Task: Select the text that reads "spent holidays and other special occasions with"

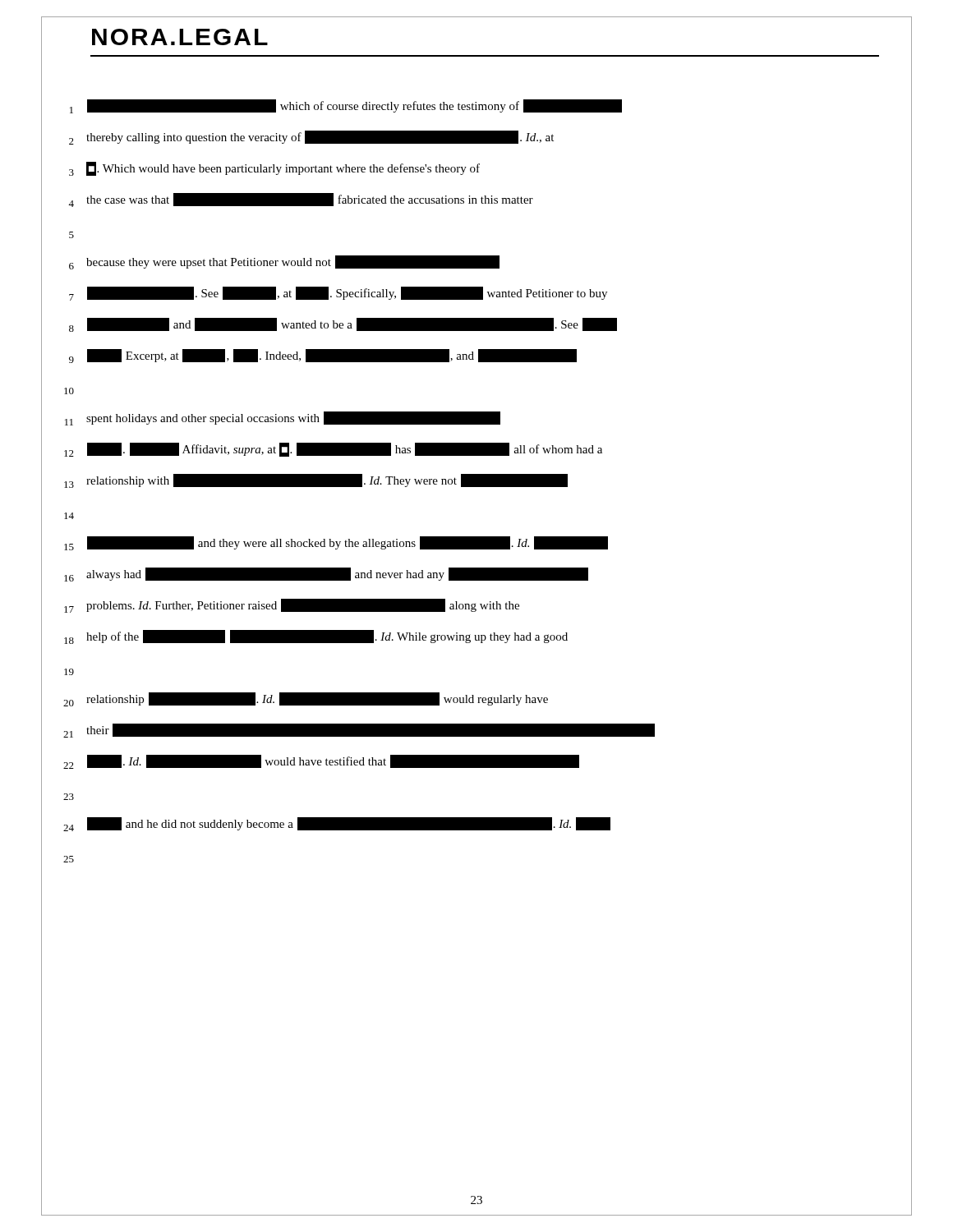Action: click(293, 418)
